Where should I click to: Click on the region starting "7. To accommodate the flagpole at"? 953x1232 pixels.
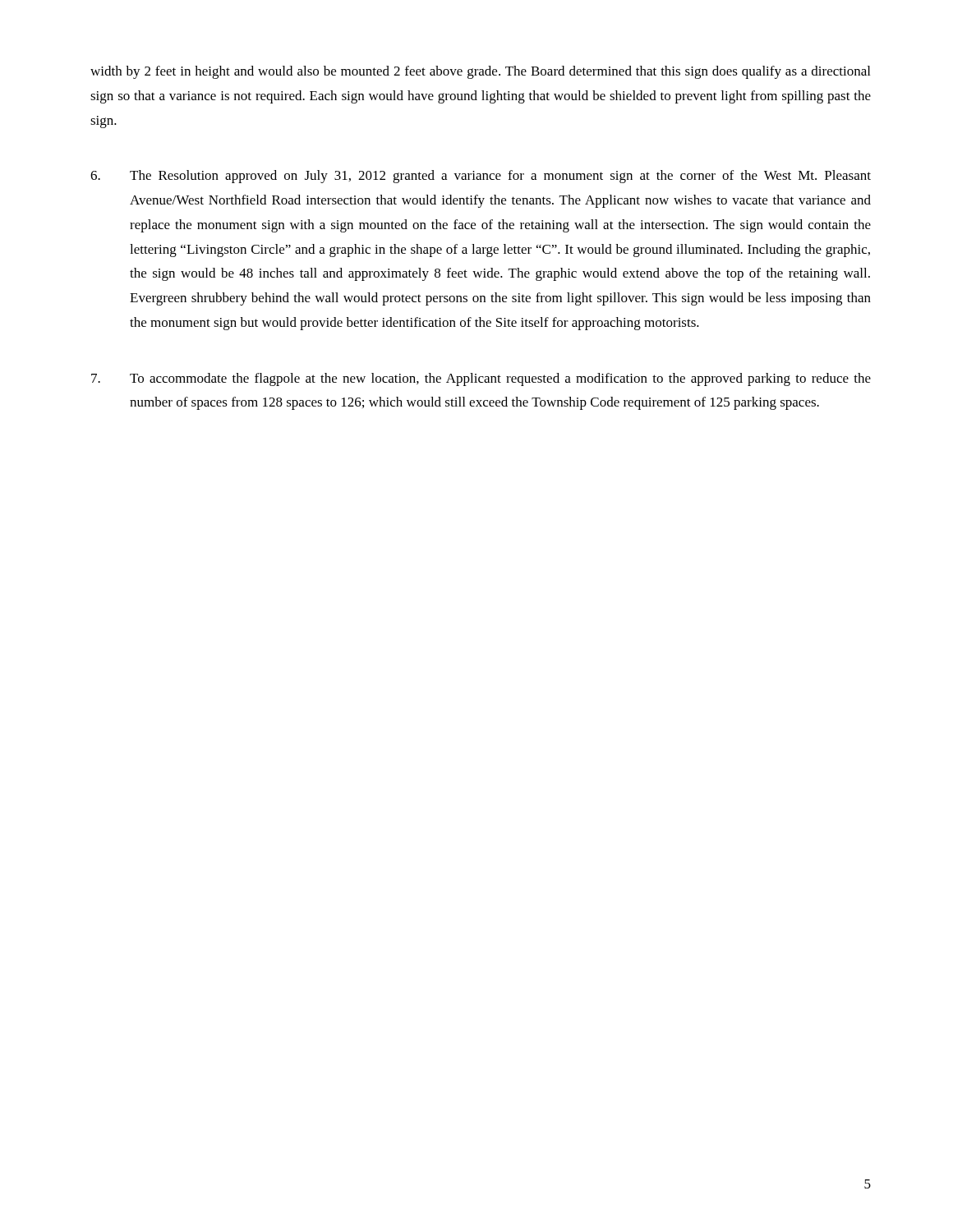pyautogui.click(x=481, y=390)
